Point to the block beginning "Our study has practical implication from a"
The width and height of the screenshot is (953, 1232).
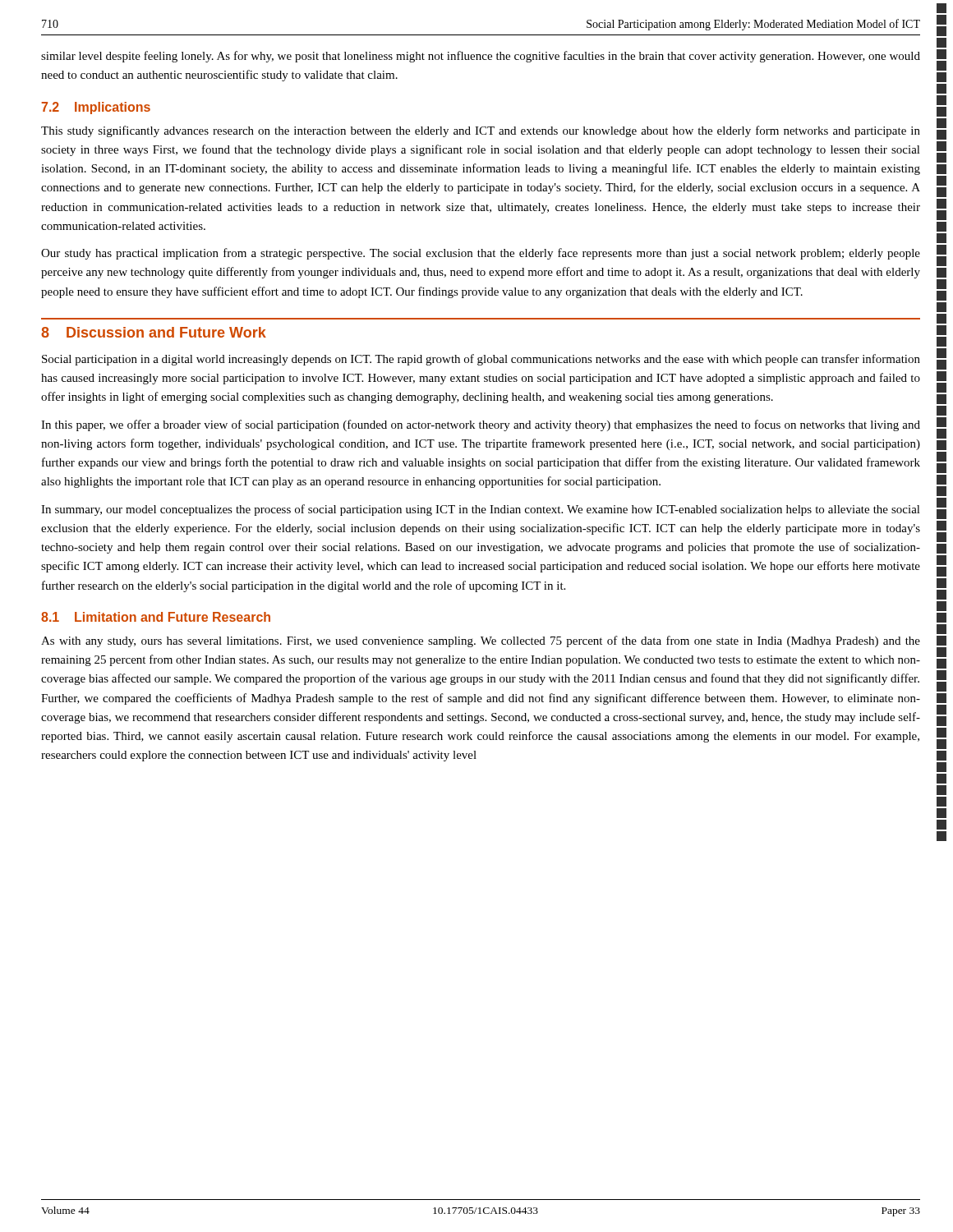[481, 272]
